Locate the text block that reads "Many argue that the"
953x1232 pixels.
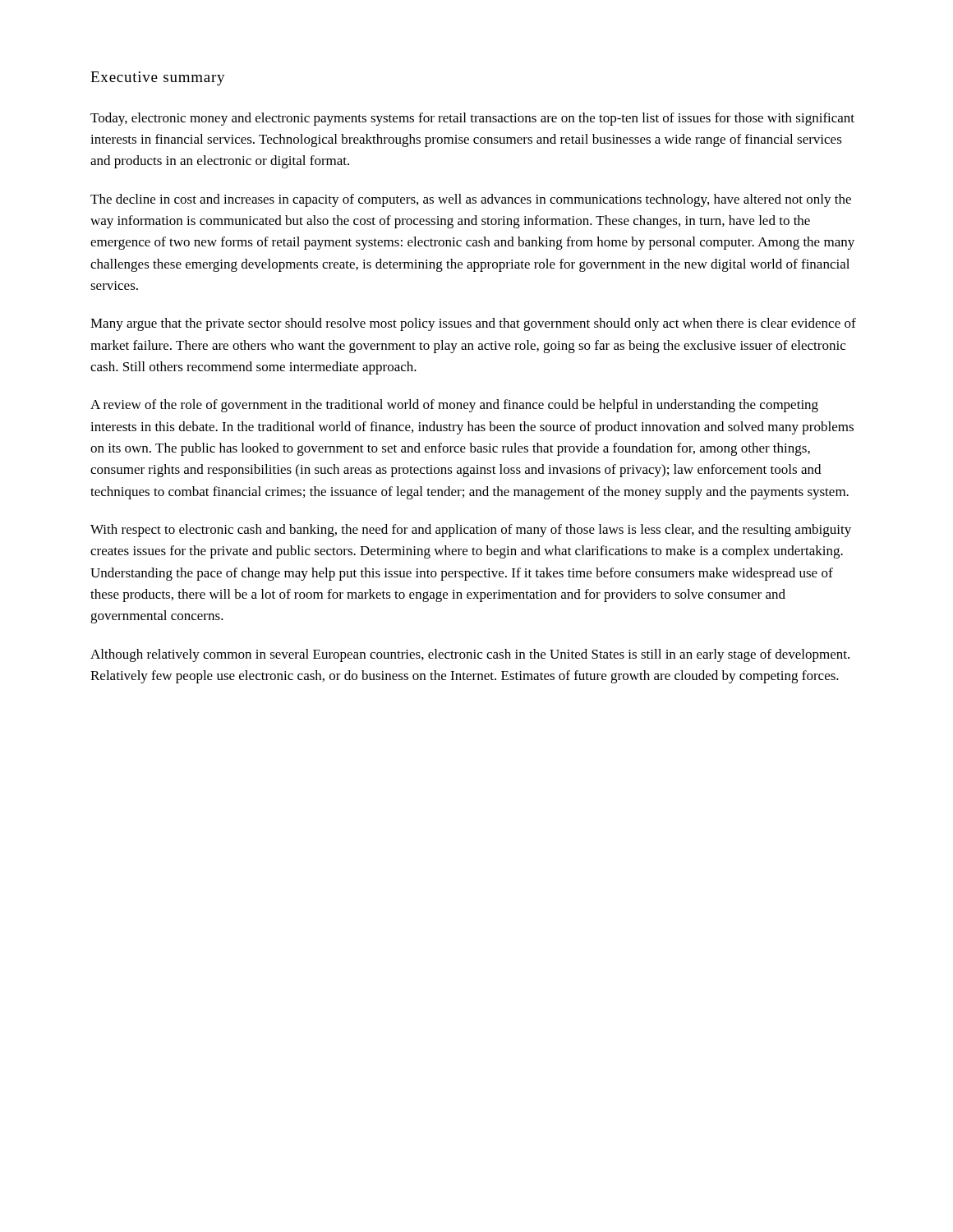[x=473, y=345]
